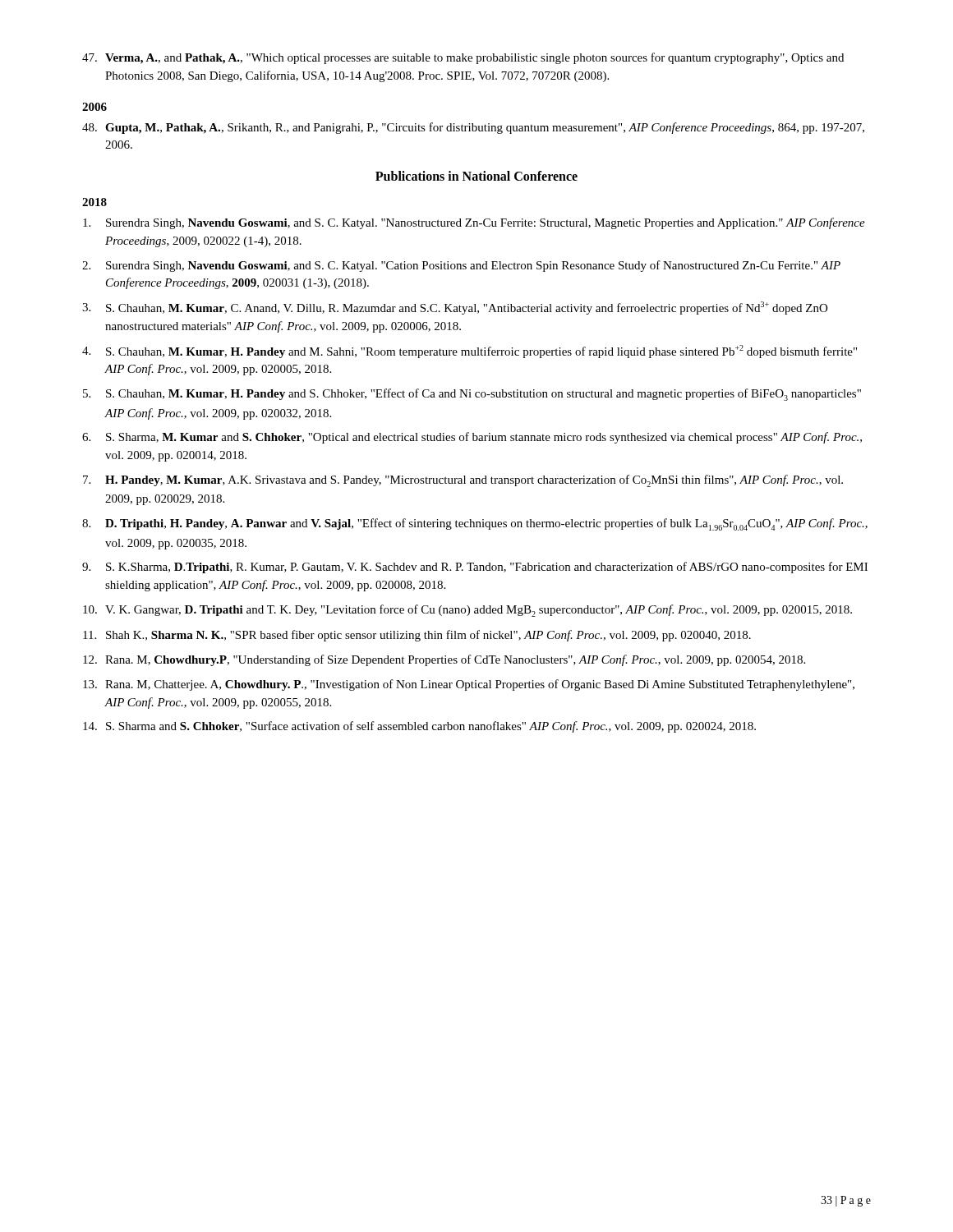Locate the passage starting "48. Gupta, M., Pathak, A., Srikanth,"
953x1232 pixels.
point(476,137)
